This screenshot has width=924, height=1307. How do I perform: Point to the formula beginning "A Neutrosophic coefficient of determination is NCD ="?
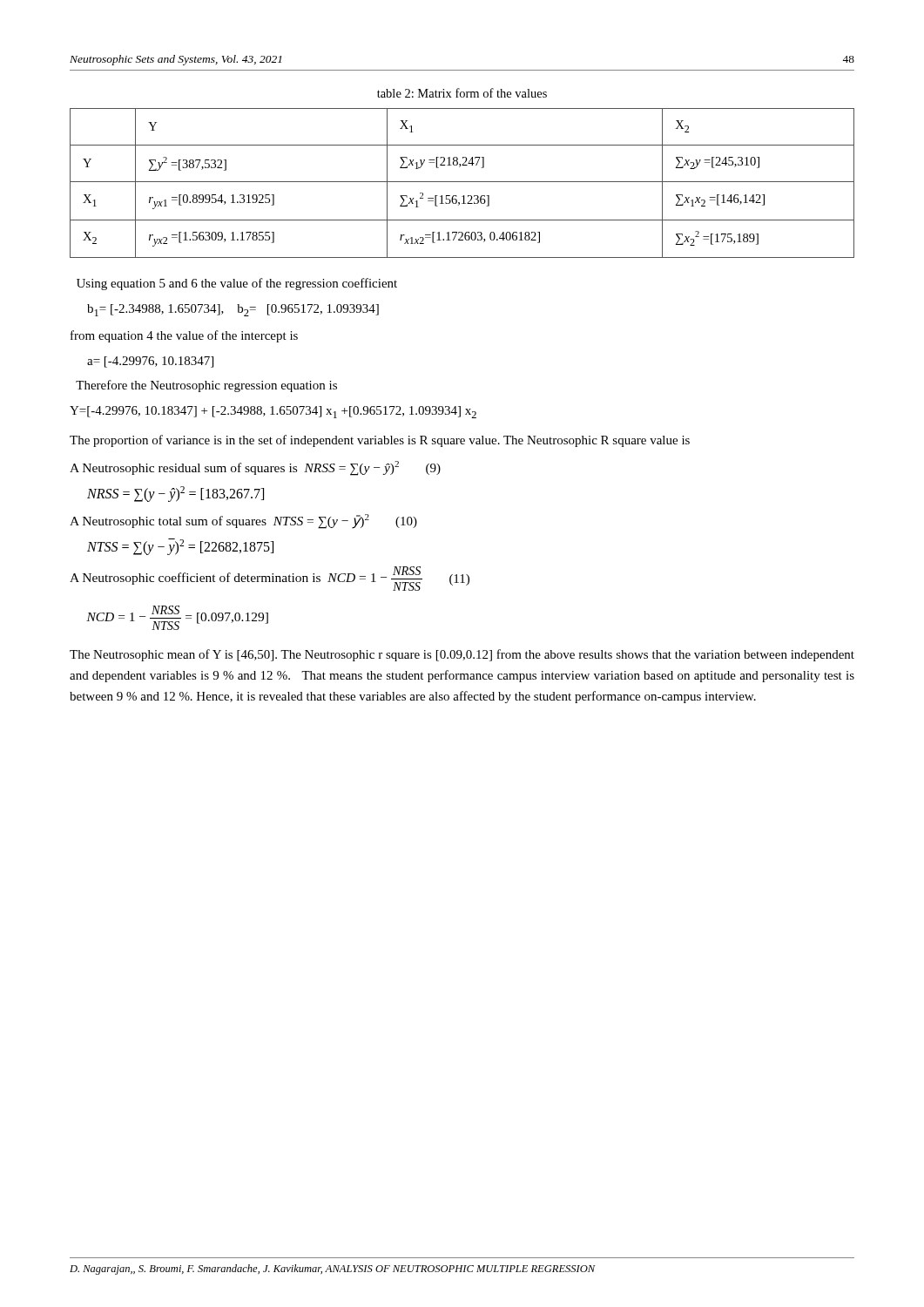tap(270, 579)
